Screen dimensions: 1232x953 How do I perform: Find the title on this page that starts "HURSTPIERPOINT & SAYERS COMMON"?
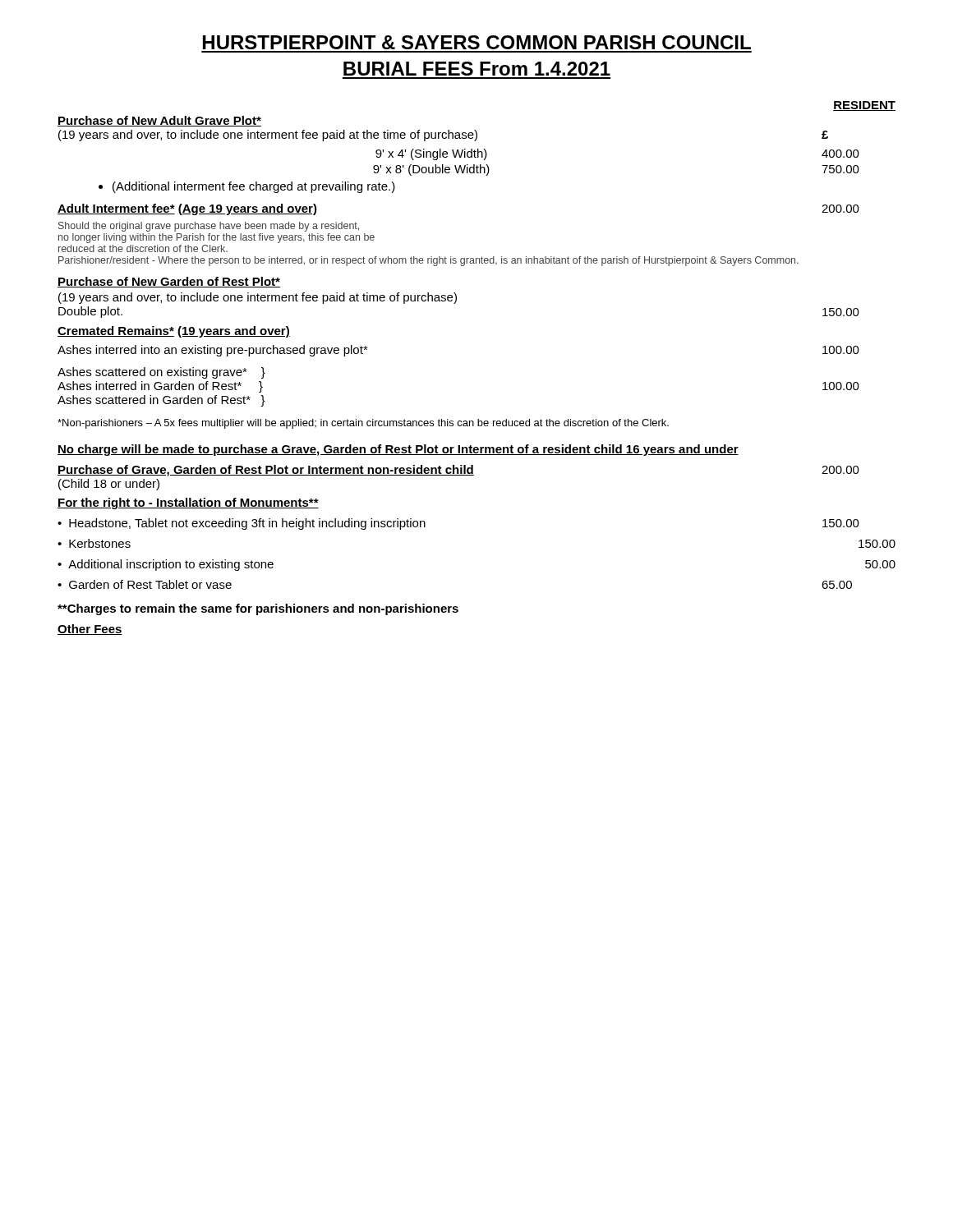coord(476,56)
